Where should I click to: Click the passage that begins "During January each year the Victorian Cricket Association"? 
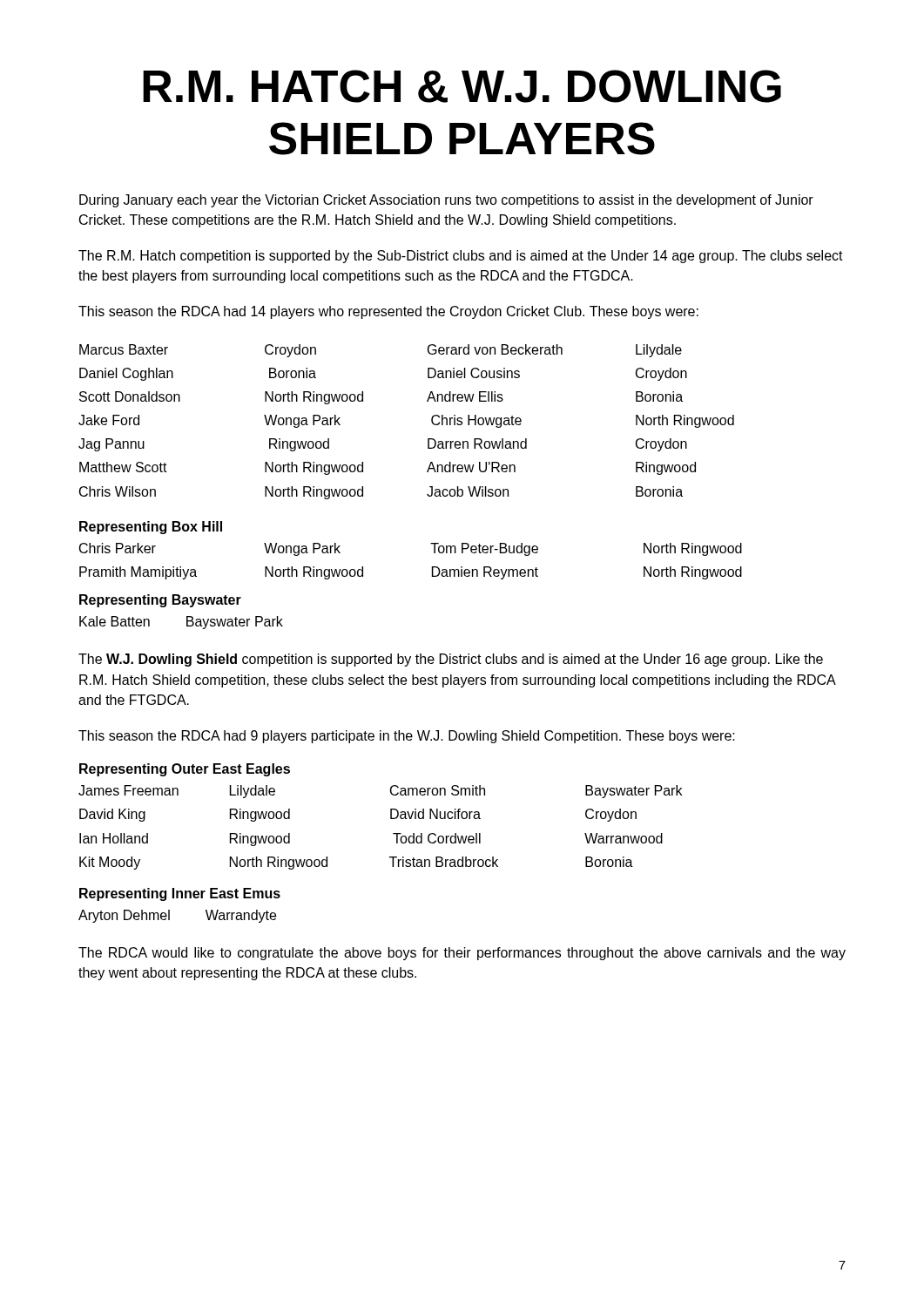[x=446, y=210]
